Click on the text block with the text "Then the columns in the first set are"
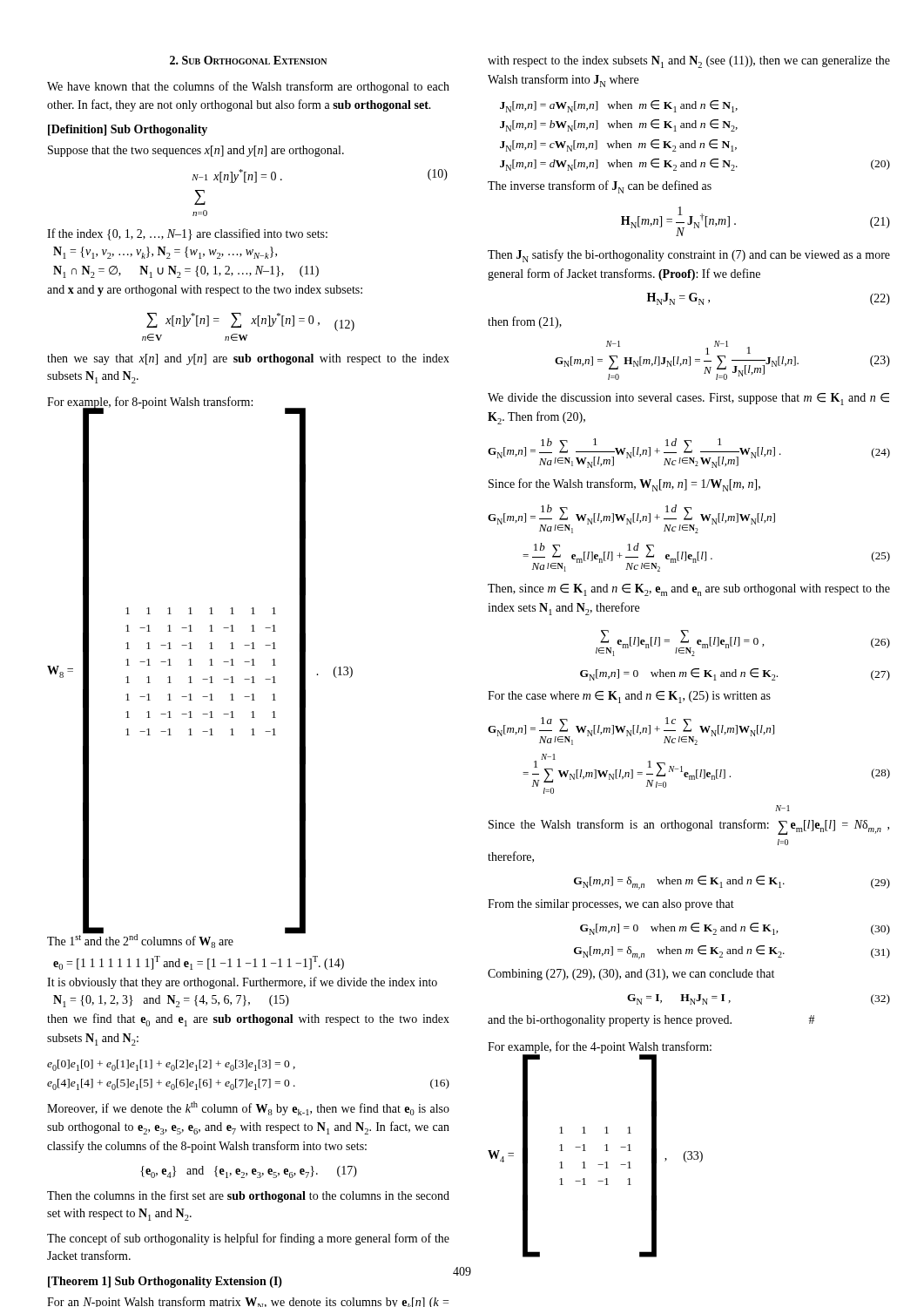This screenshot has height=1307, width=924. coord(248,1206)
